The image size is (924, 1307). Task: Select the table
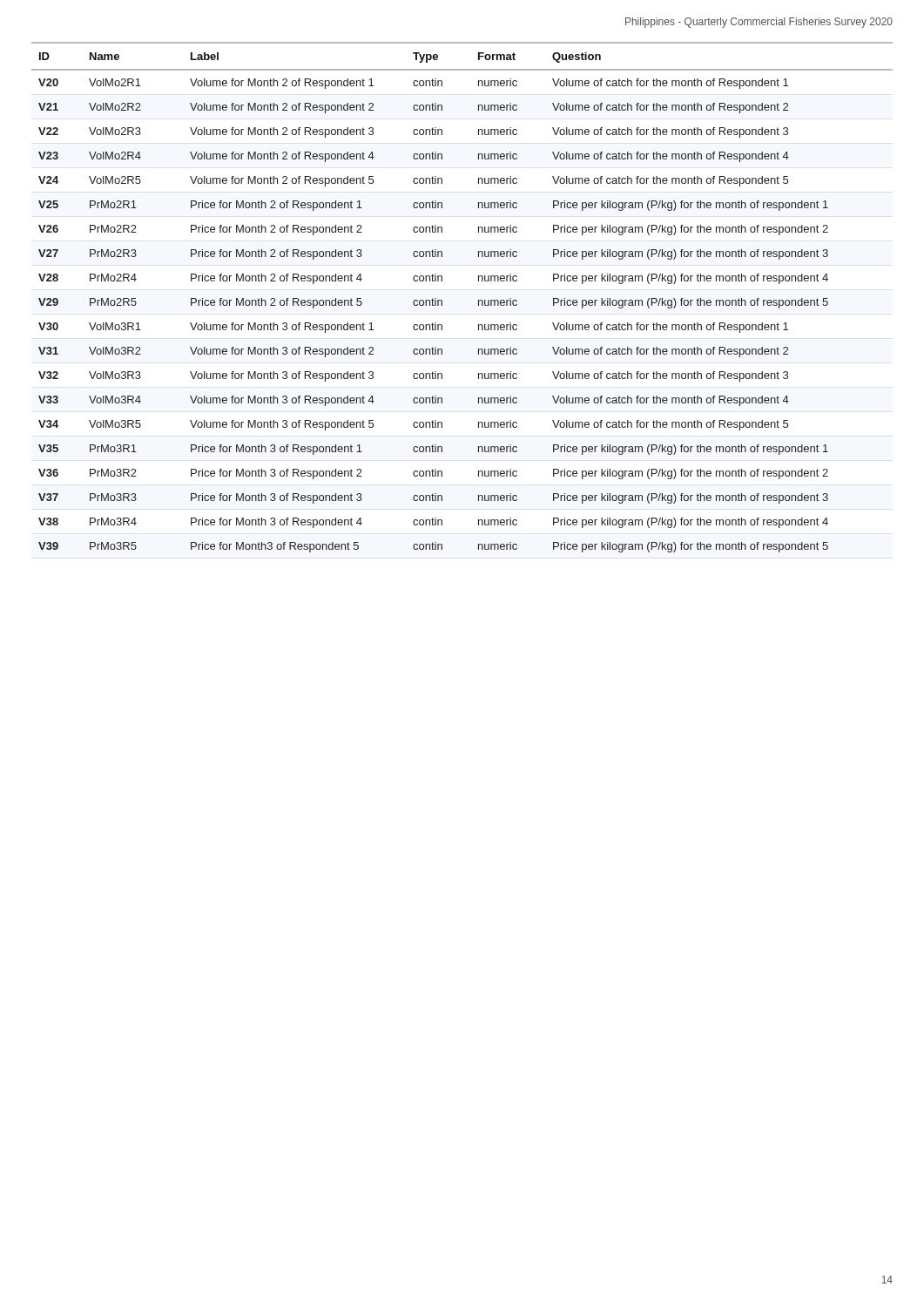coord(462,300)
